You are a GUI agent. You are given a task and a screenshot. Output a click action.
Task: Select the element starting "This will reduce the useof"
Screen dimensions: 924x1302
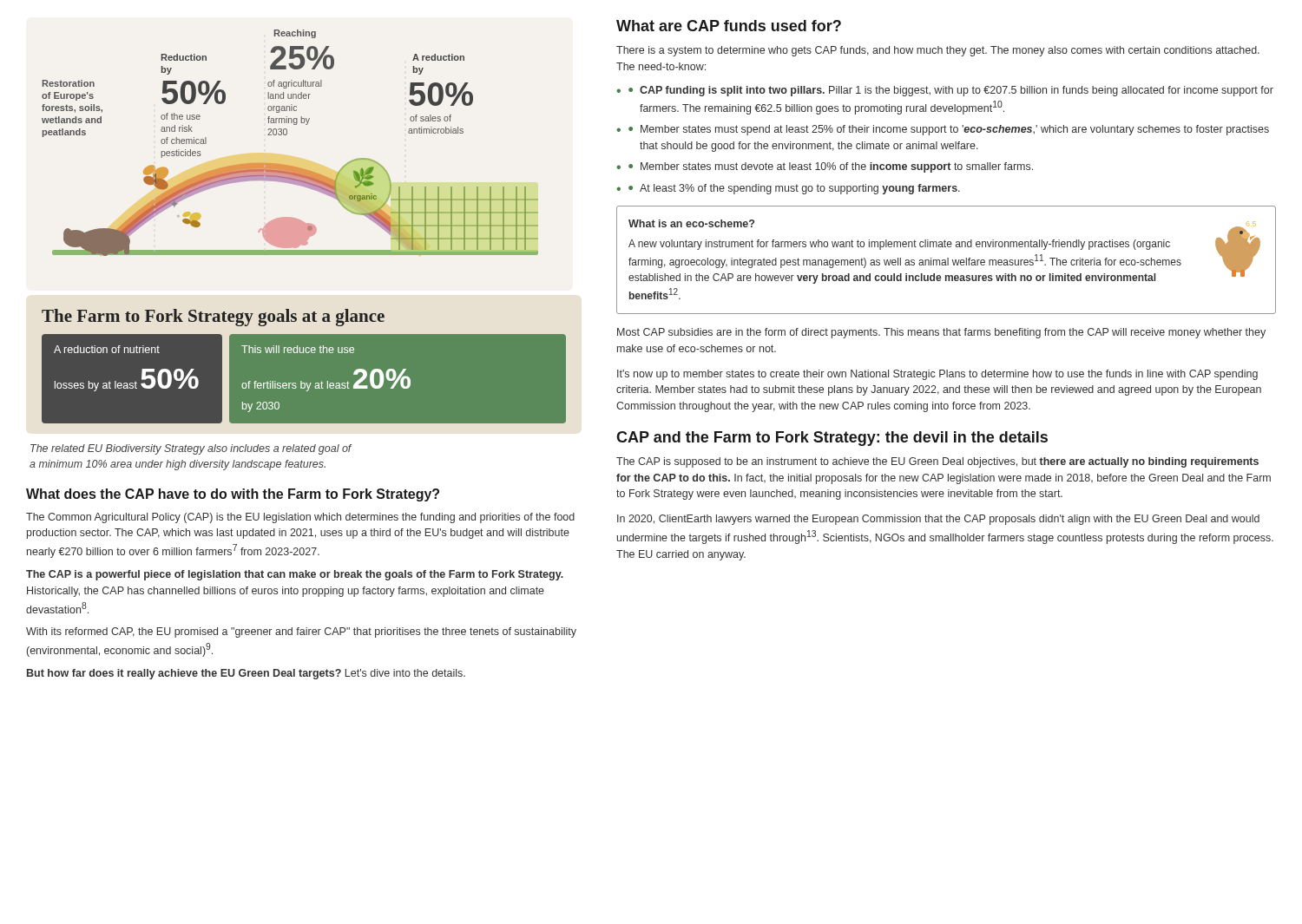coord(326,378)
